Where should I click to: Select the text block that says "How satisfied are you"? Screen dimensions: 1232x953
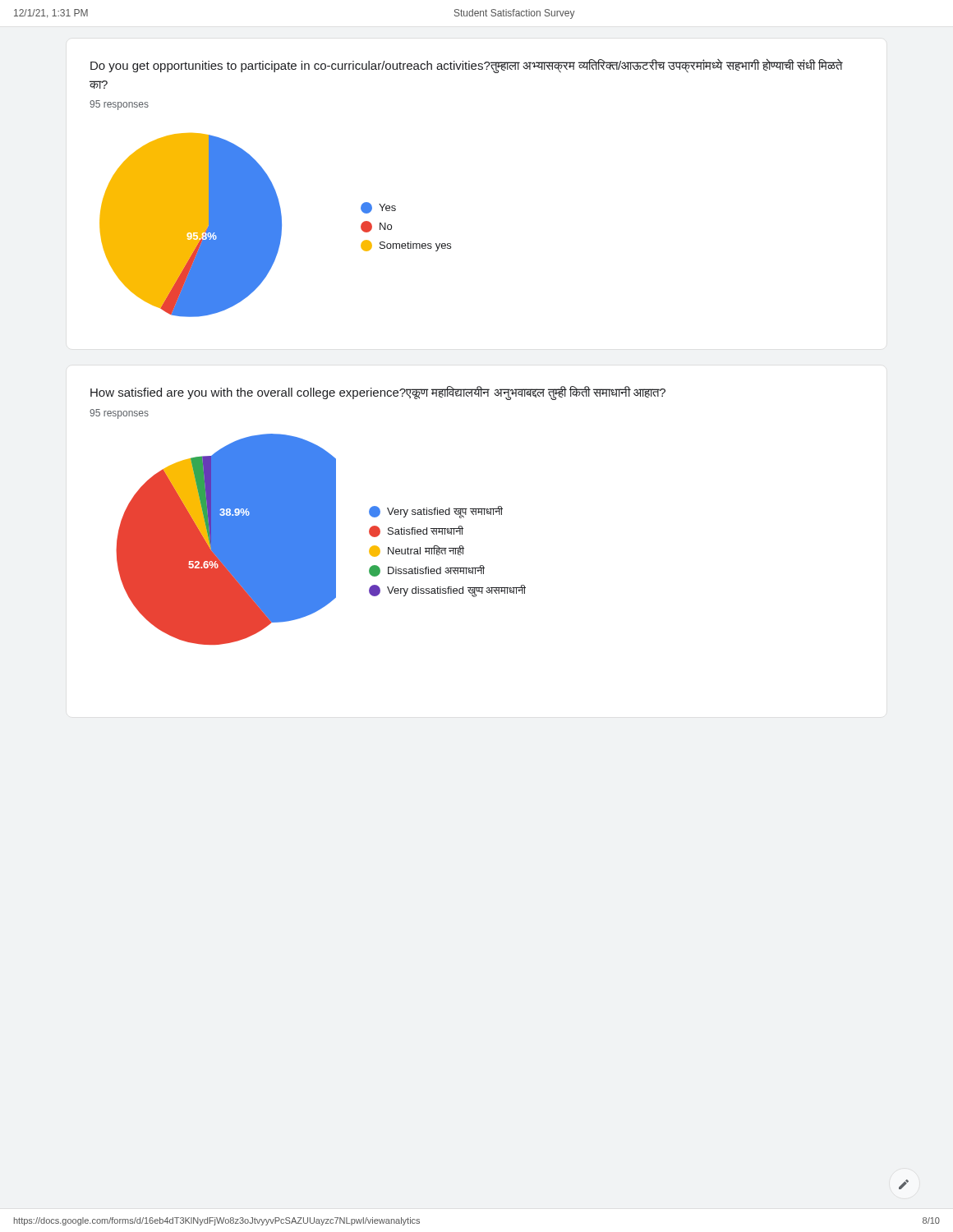pyautogui.click(x=378, y=392)
